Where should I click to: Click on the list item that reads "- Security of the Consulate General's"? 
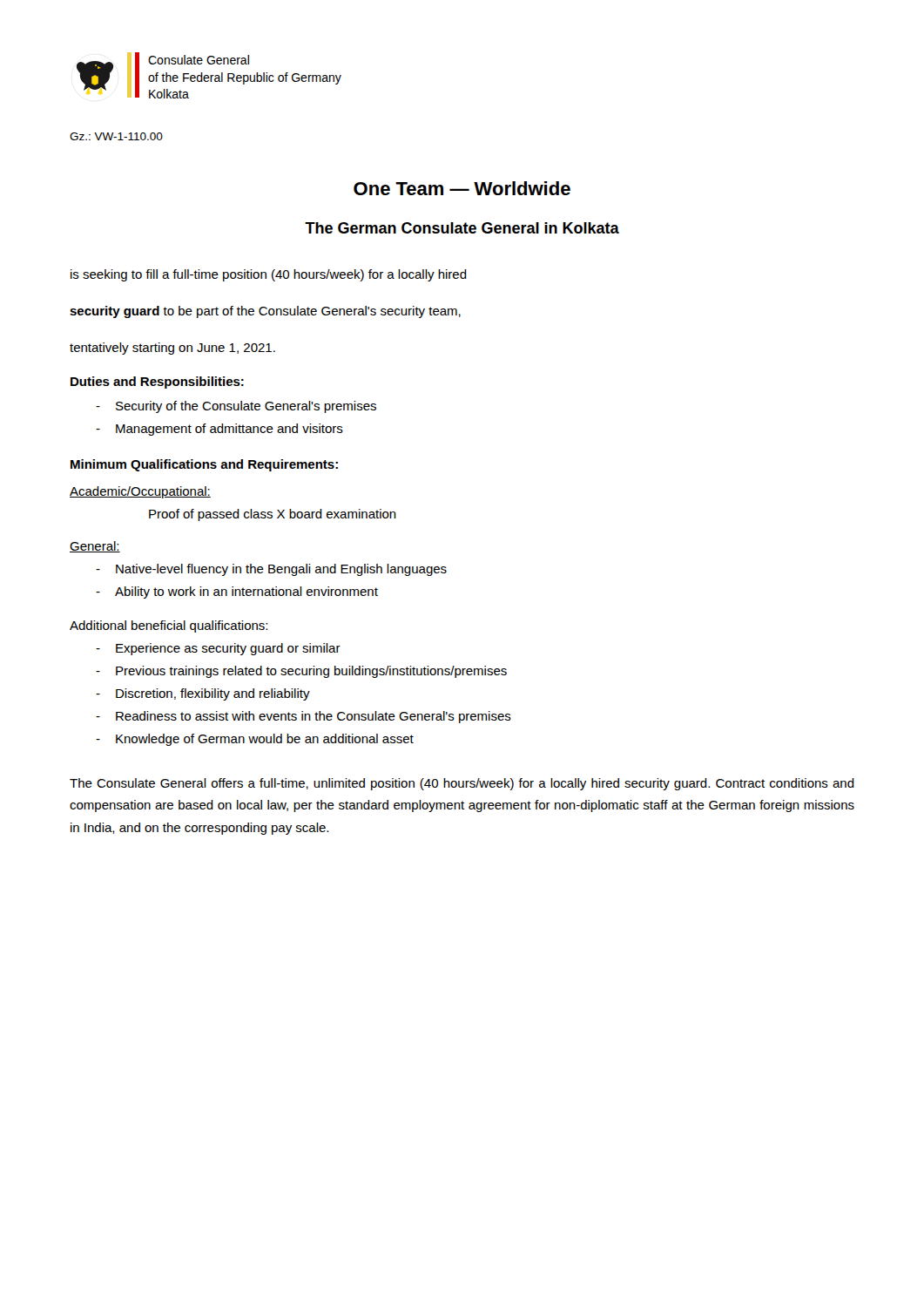pyautogui.click(x=236, y=406)
